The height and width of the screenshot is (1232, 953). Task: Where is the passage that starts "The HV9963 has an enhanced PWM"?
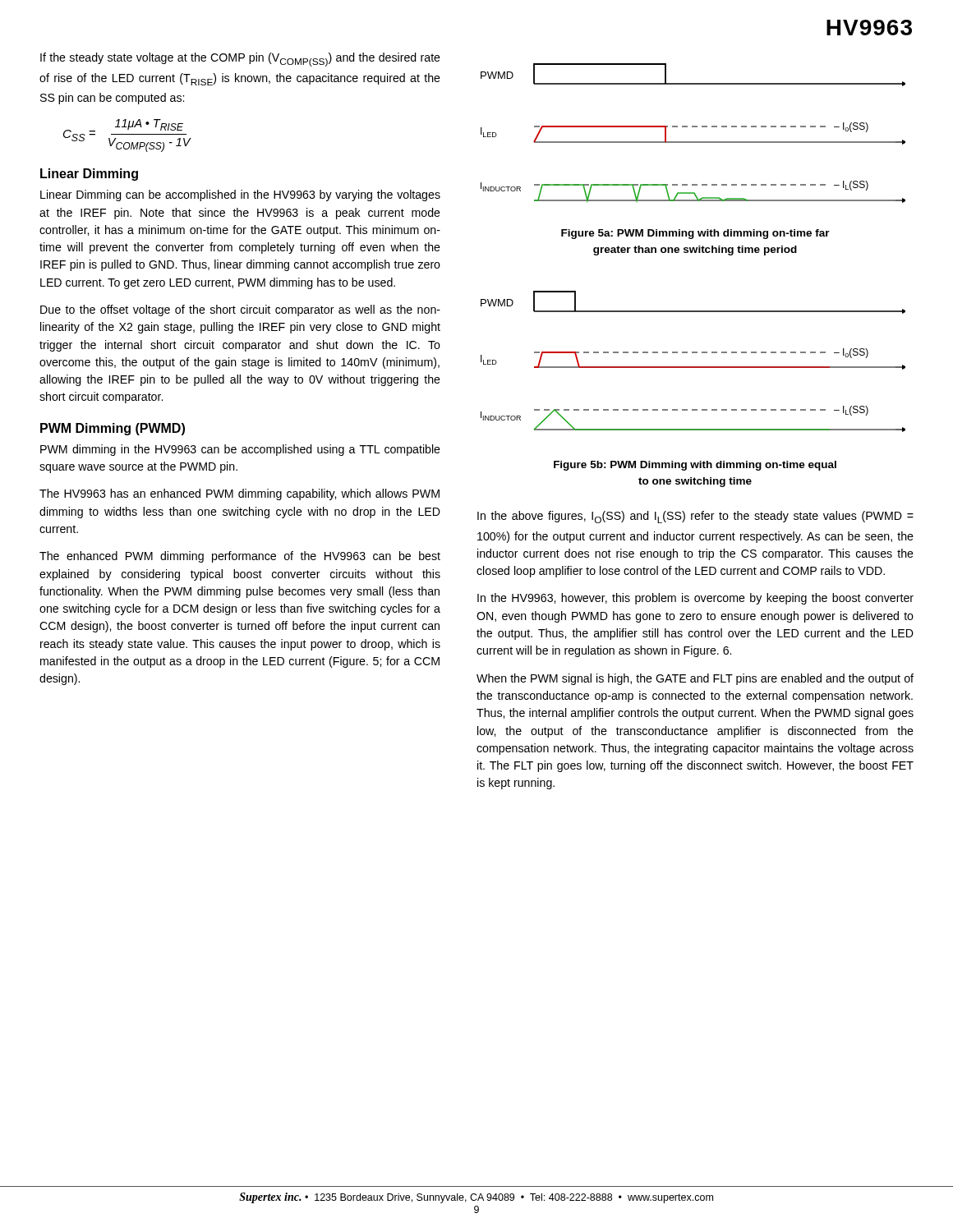click(x=240, y=511)
